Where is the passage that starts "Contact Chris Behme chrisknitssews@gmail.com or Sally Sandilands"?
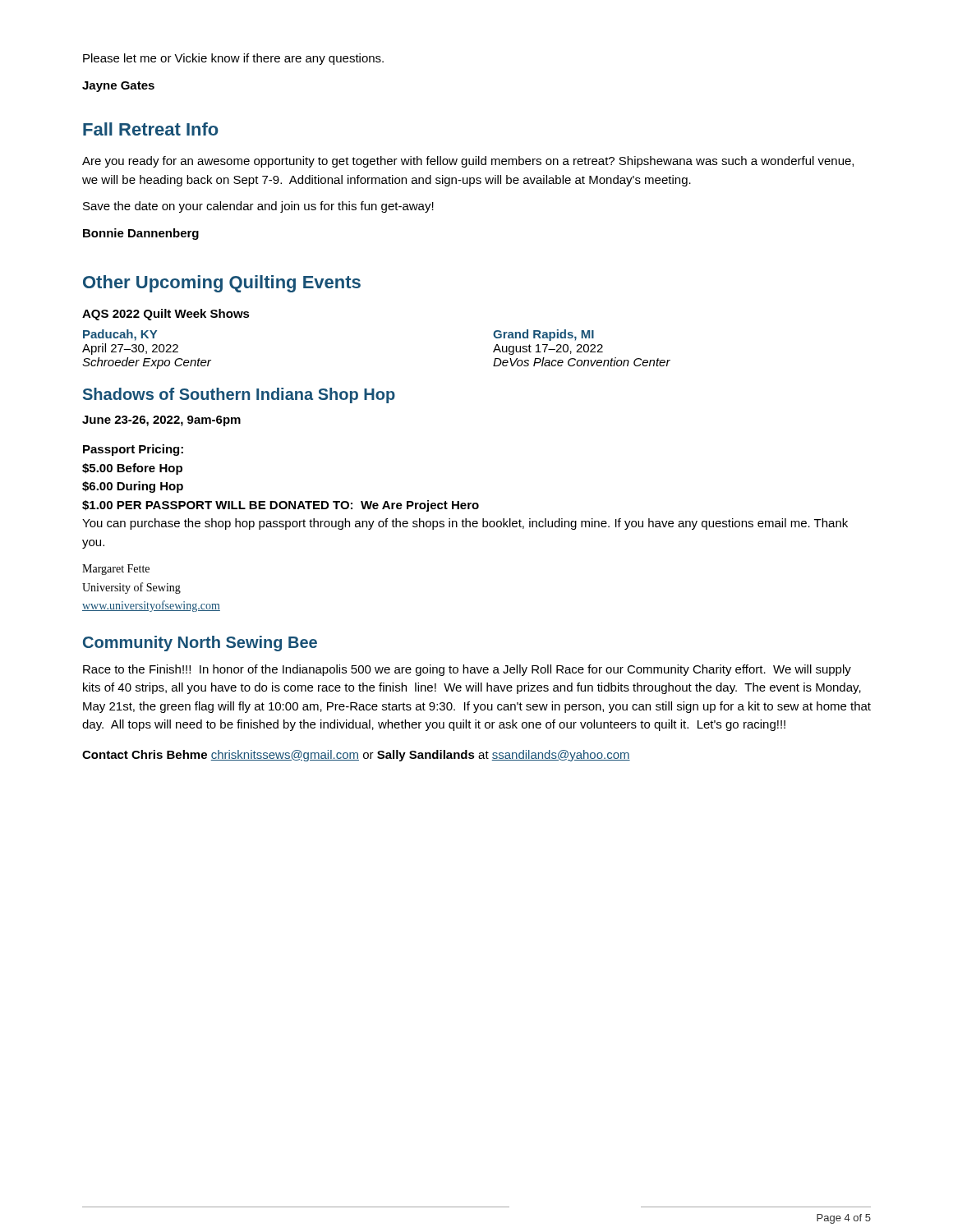953x1232 pixels. [x=356, y=754]
